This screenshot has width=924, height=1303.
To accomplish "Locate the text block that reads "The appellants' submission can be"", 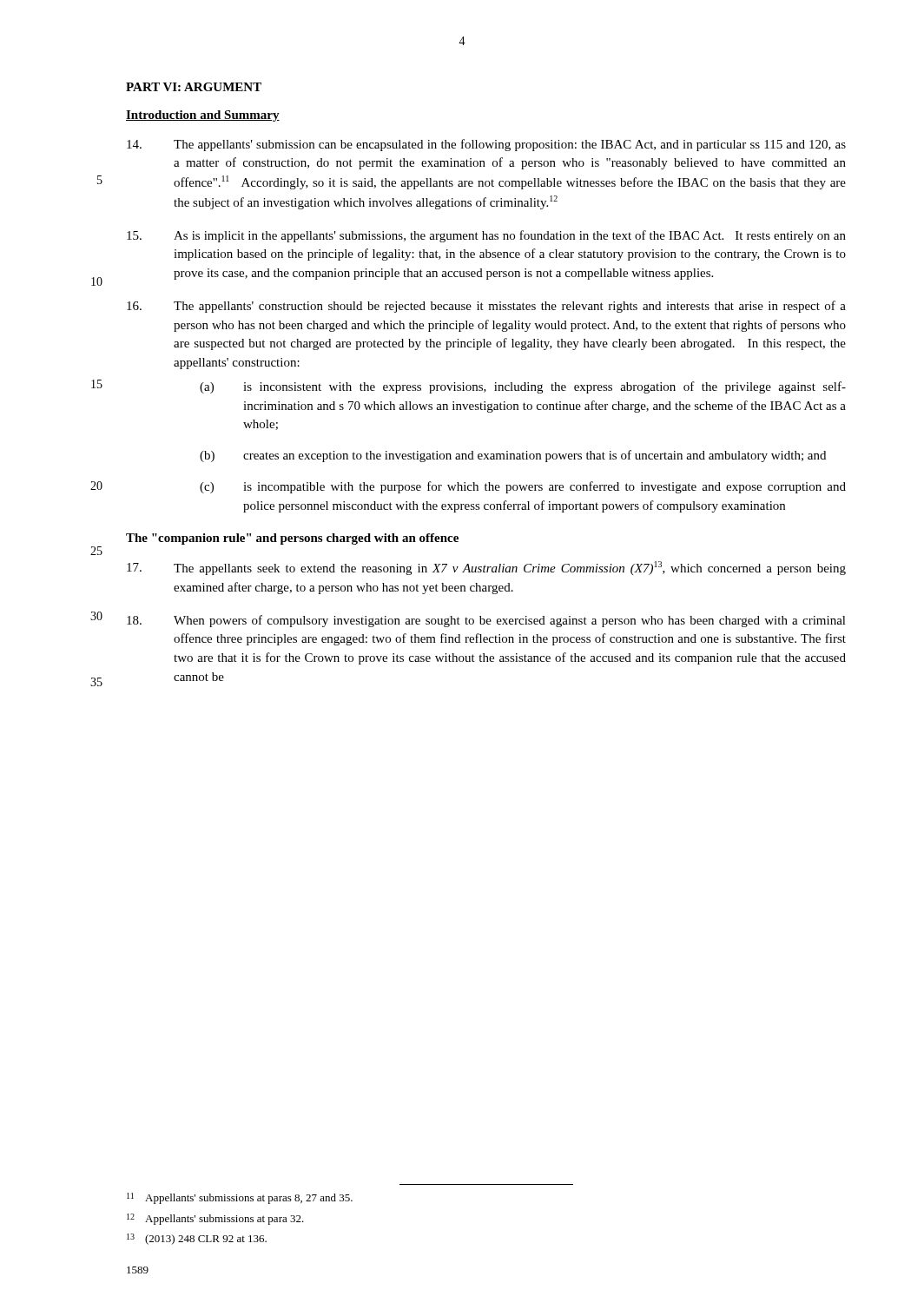I will coord(486,174).
